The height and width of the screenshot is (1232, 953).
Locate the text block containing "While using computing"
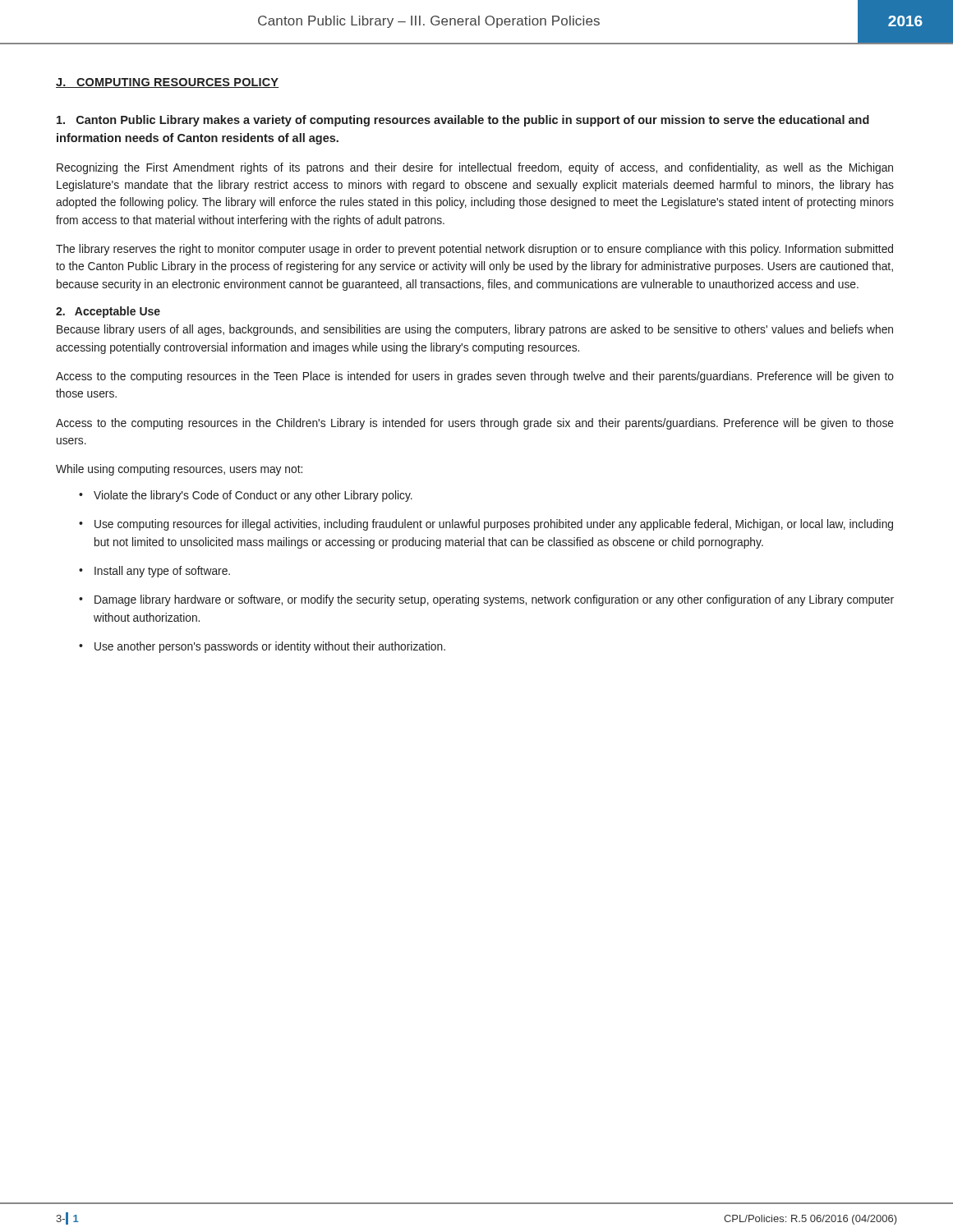[x=180, y=470]
